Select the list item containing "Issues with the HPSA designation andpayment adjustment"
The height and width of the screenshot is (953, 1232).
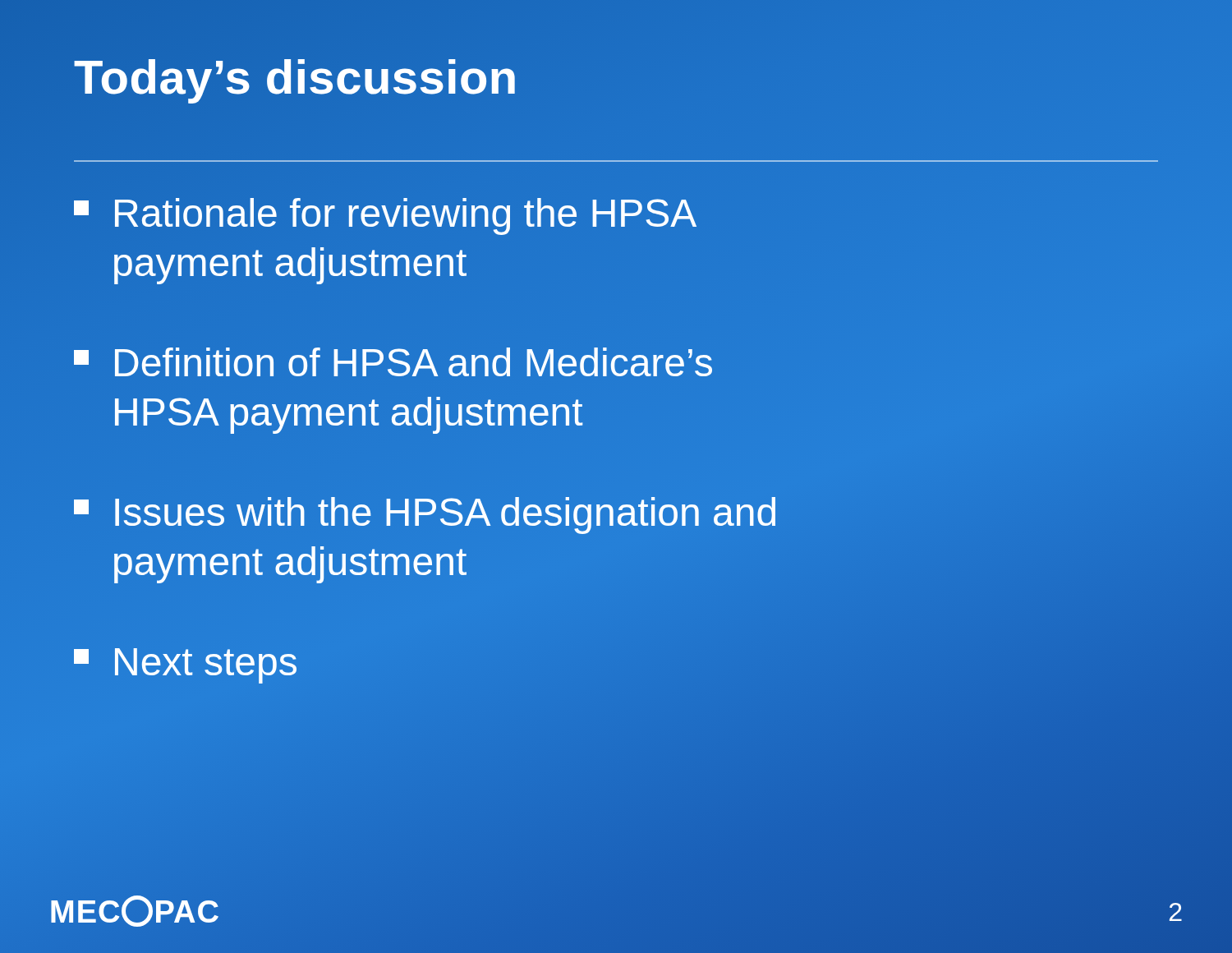pos(426,537)
